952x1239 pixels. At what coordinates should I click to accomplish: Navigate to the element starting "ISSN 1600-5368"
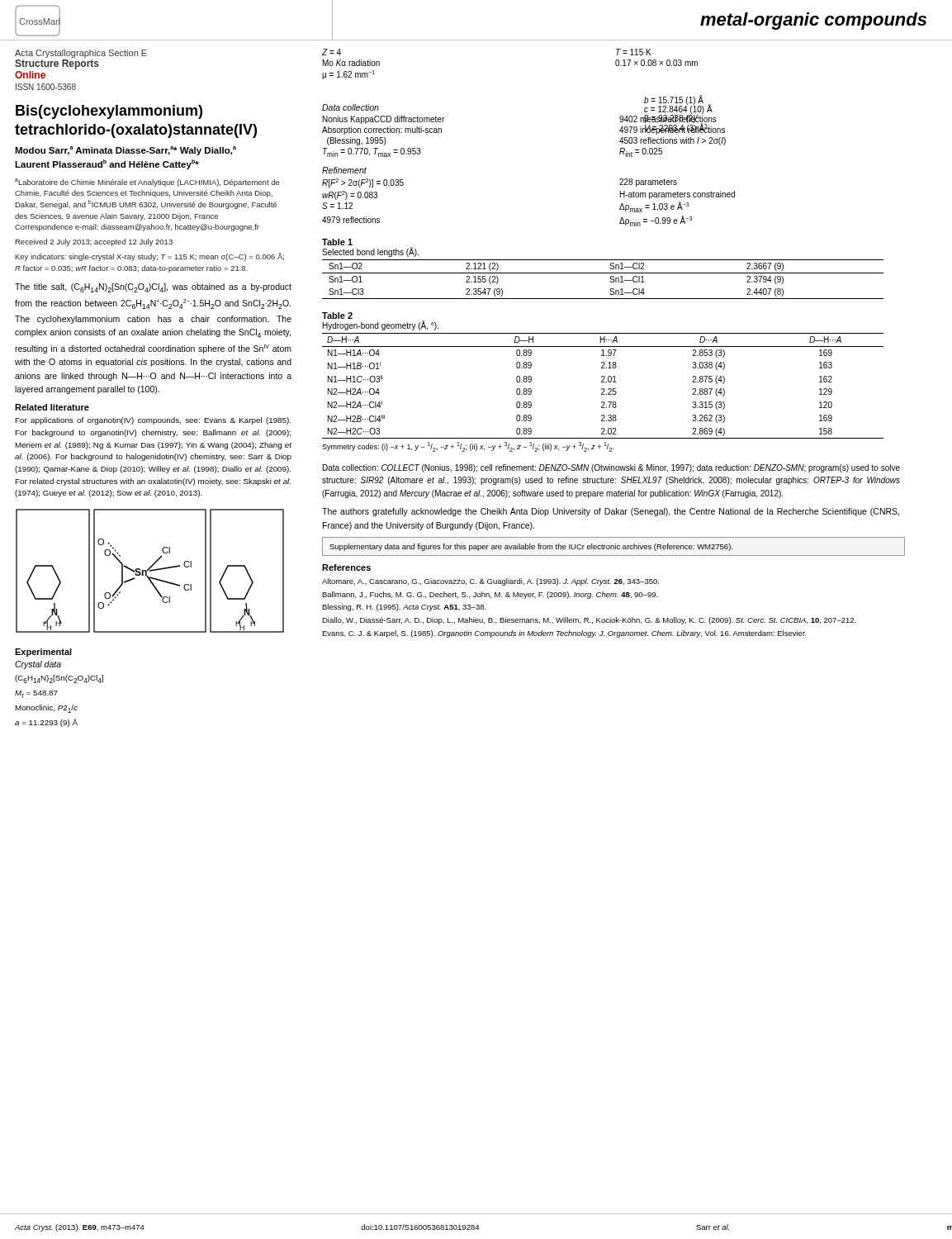click(x=45, y=87)
